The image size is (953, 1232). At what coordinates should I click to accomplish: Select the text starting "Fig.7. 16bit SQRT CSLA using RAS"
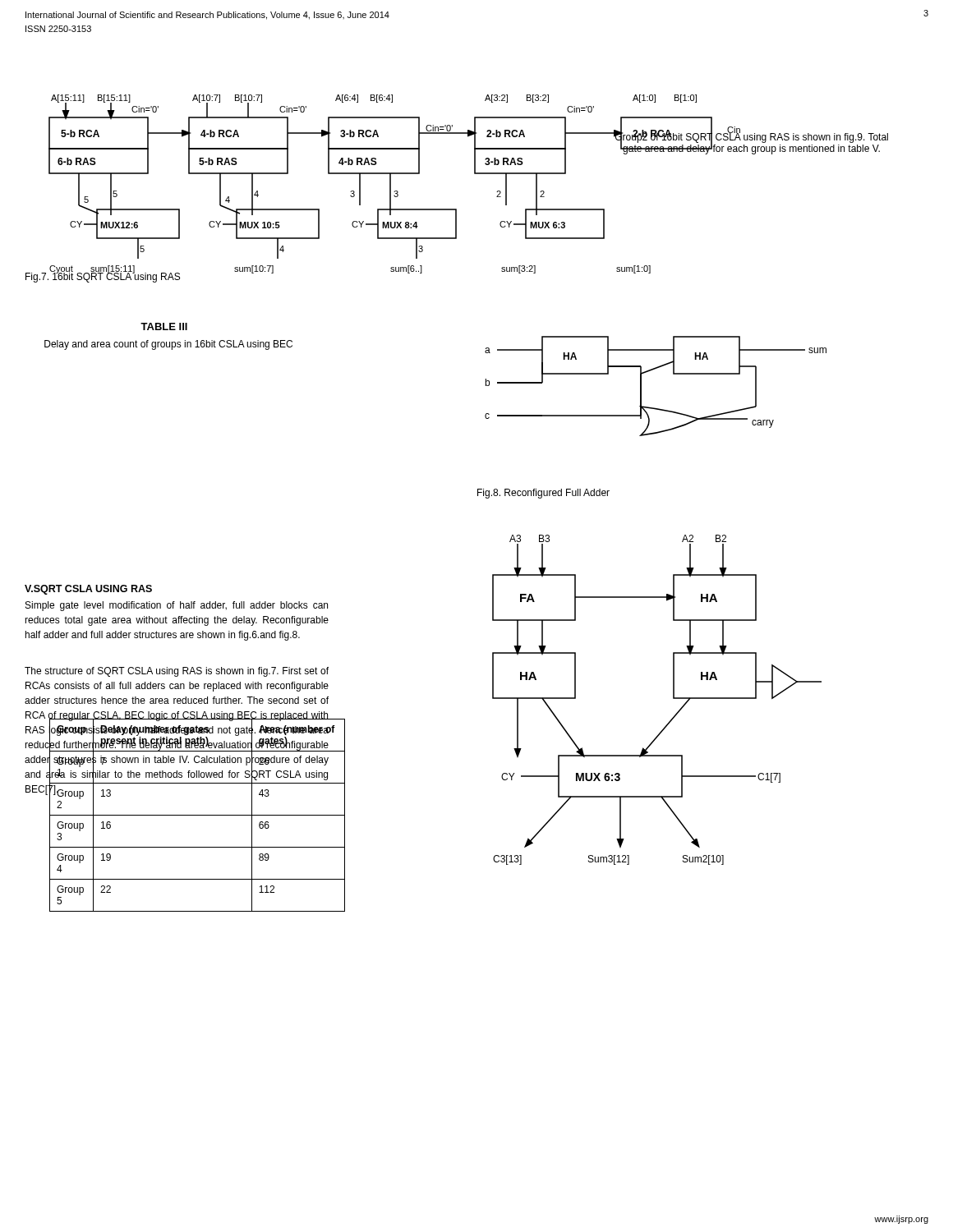103,277
